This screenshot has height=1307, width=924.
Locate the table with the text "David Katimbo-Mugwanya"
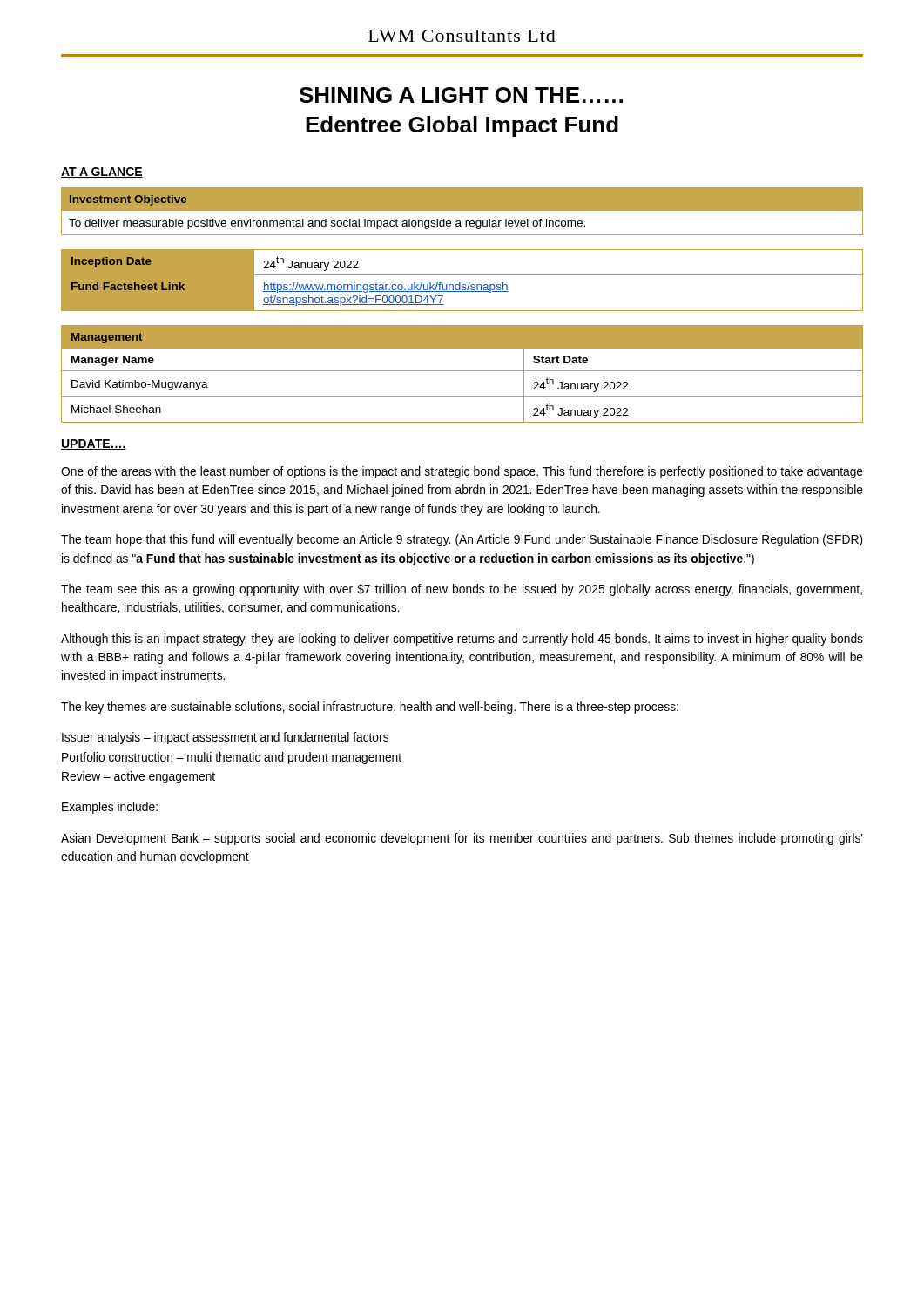[x=462, y=374]
